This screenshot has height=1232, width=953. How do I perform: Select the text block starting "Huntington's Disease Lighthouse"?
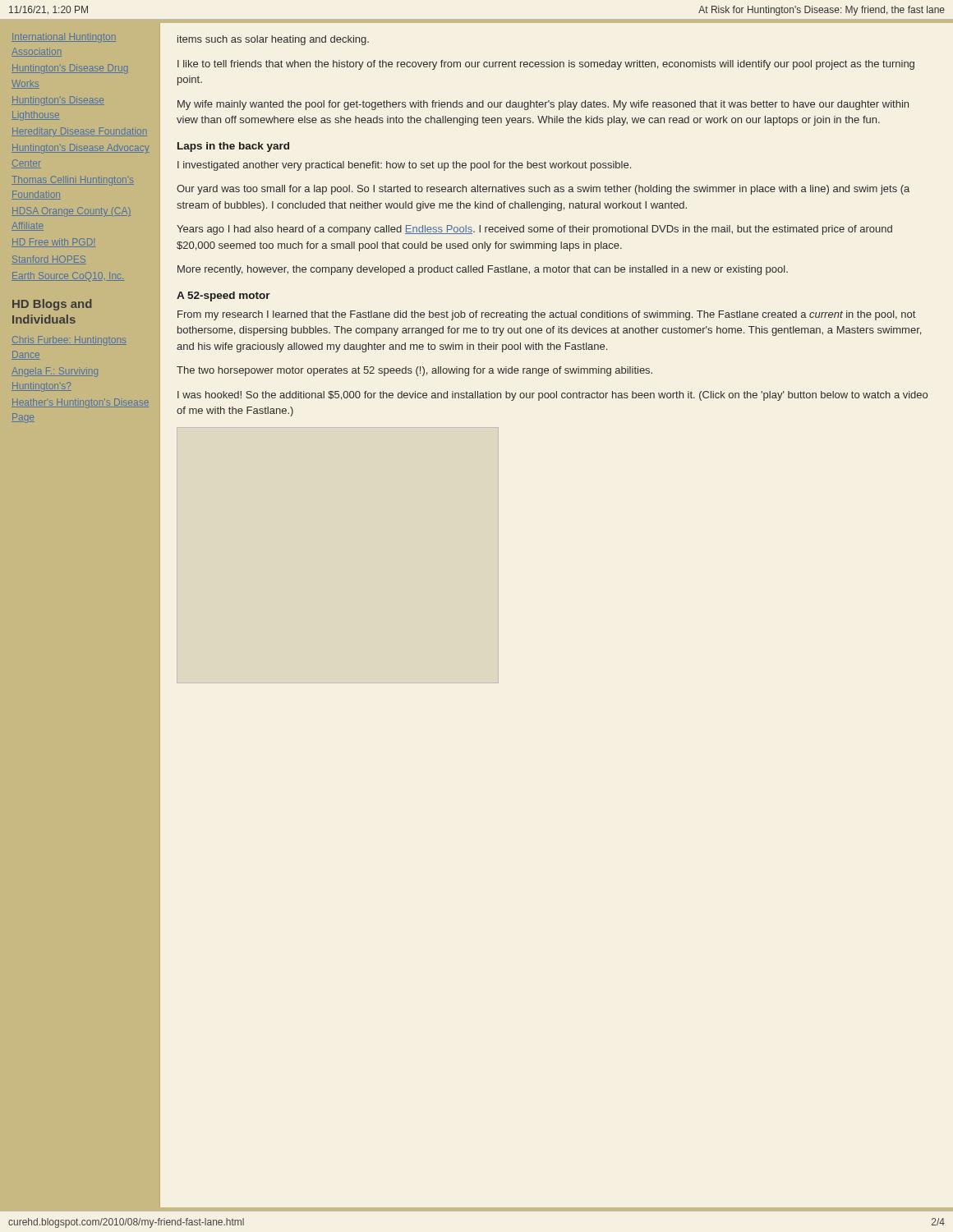point(58,107)
